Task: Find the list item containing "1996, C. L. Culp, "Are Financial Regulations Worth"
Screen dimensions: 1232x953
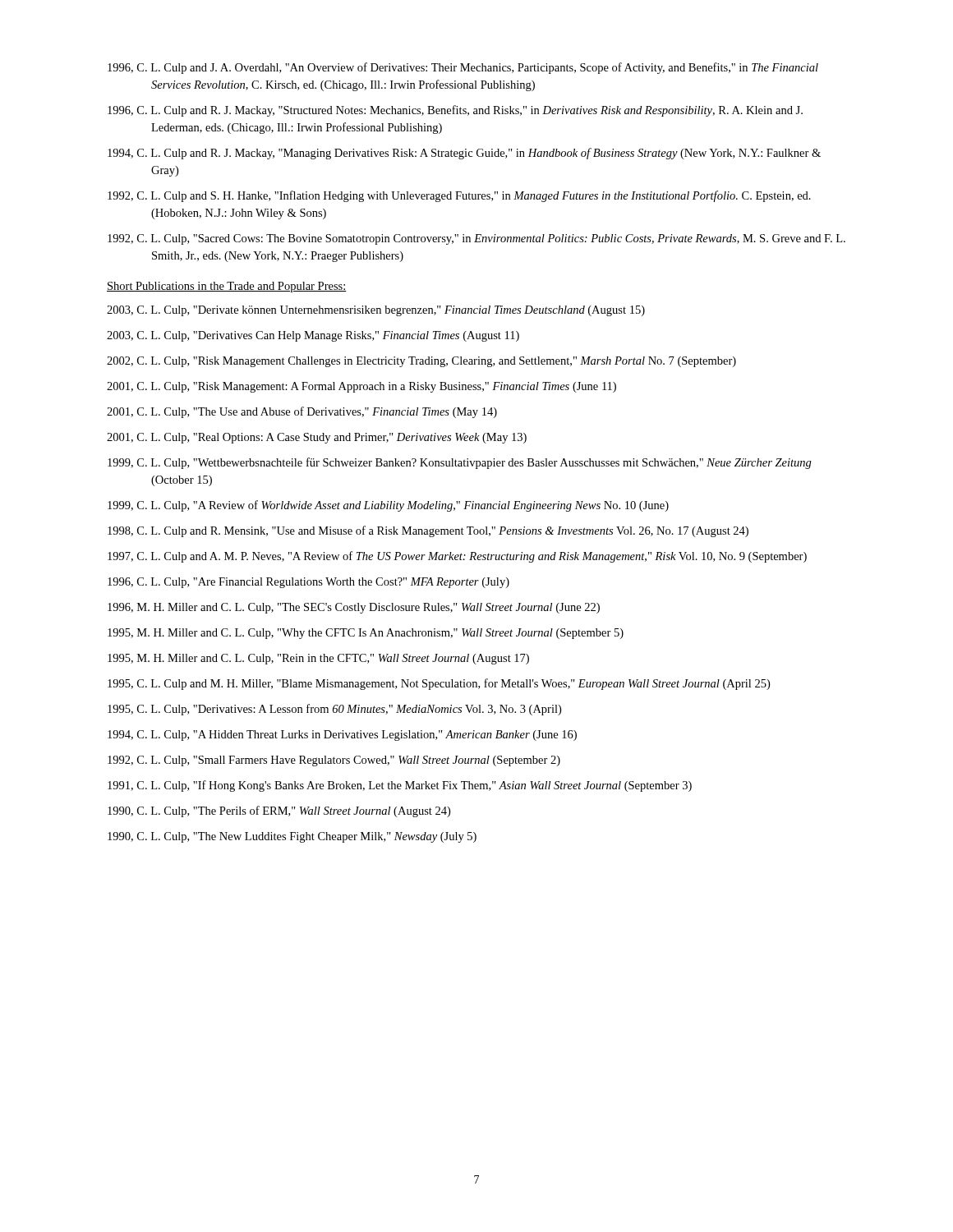Action: [x=308, y=582]
